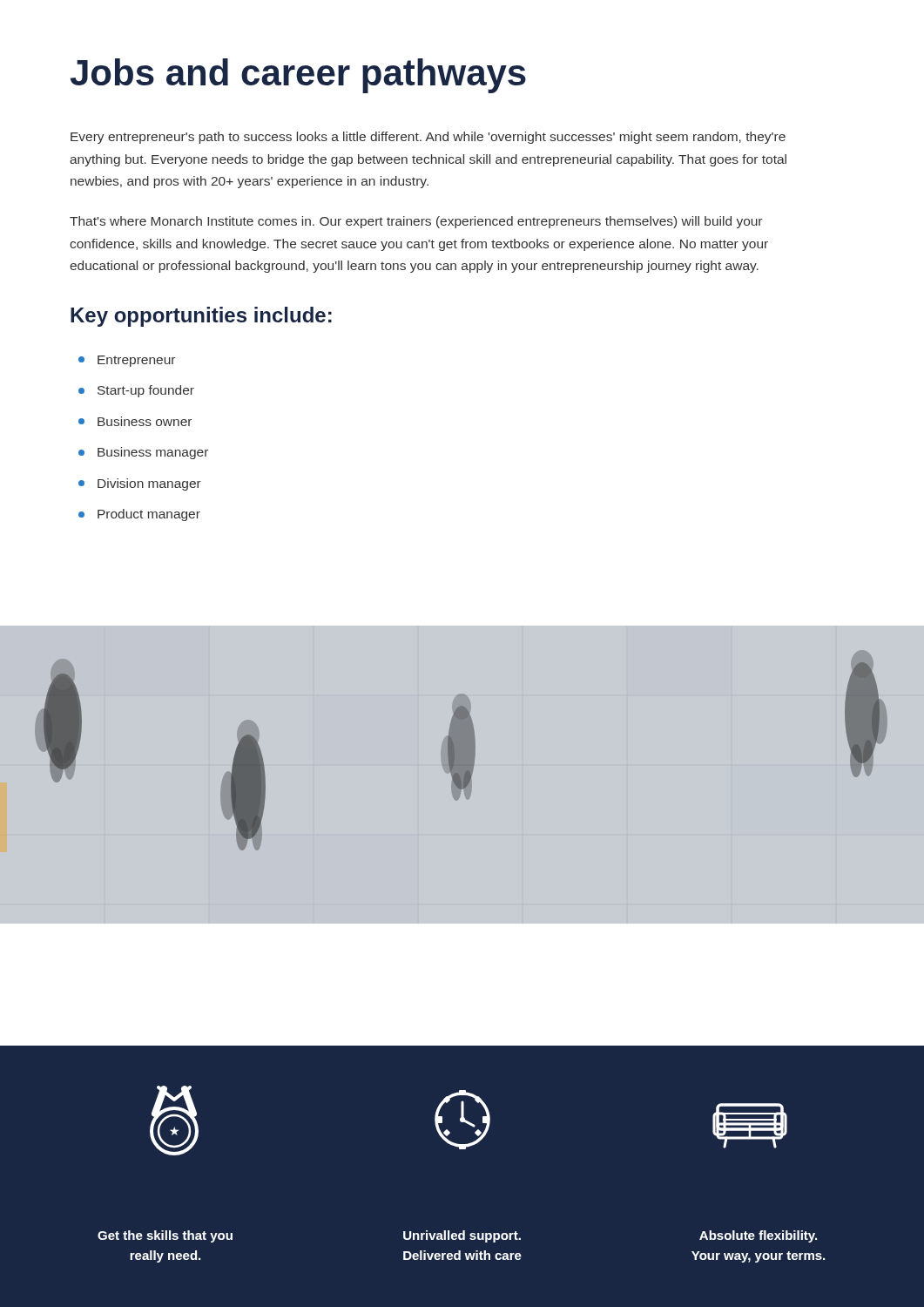Click on the text block that reads "Every entrepreneur's path"
The width and height of the screenshot is (924, 1307).
(x=429, y=159)
